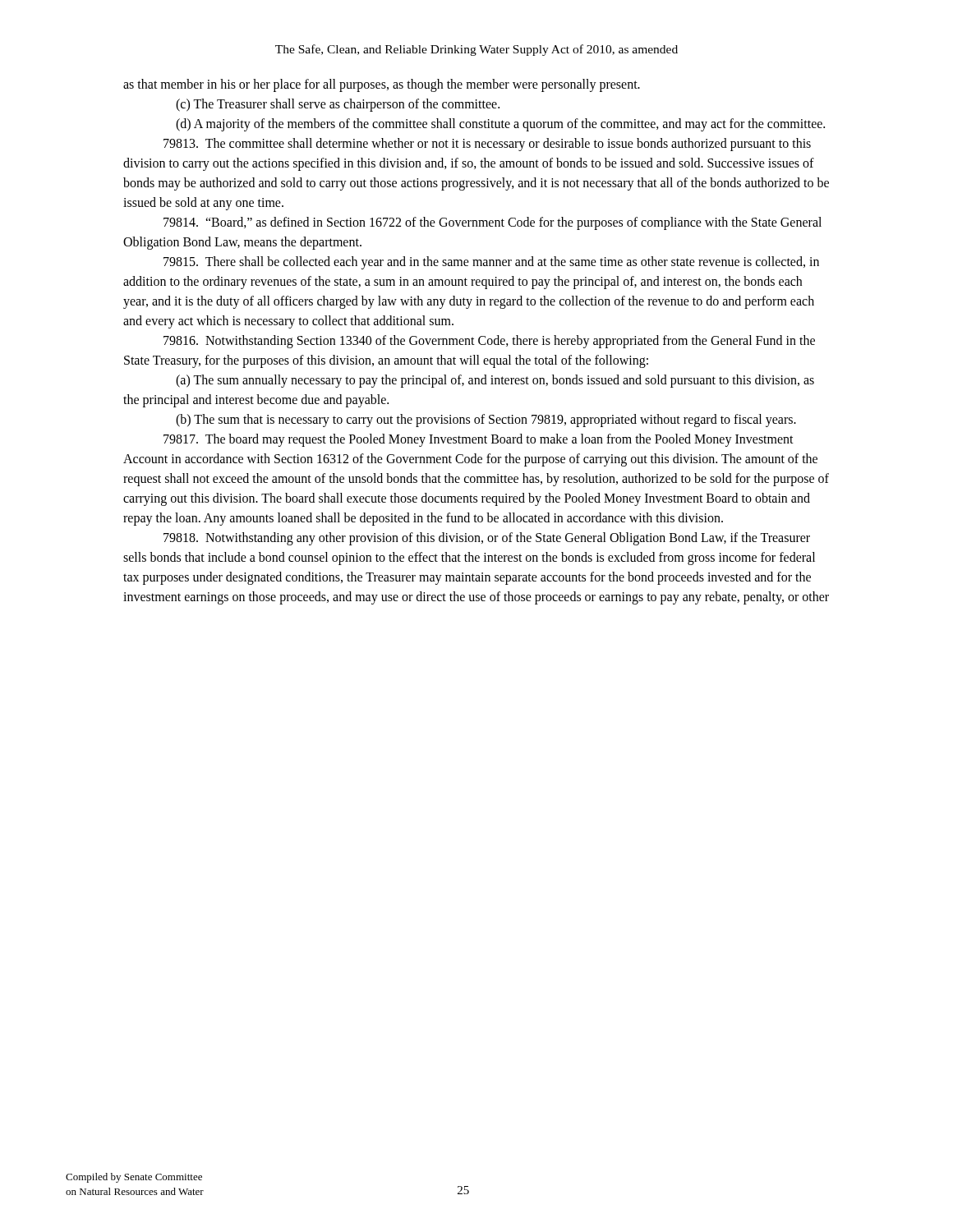Find the block starting "The committee shall determine whether or"
The image size is (953, 1232).
tap(476, 173)
